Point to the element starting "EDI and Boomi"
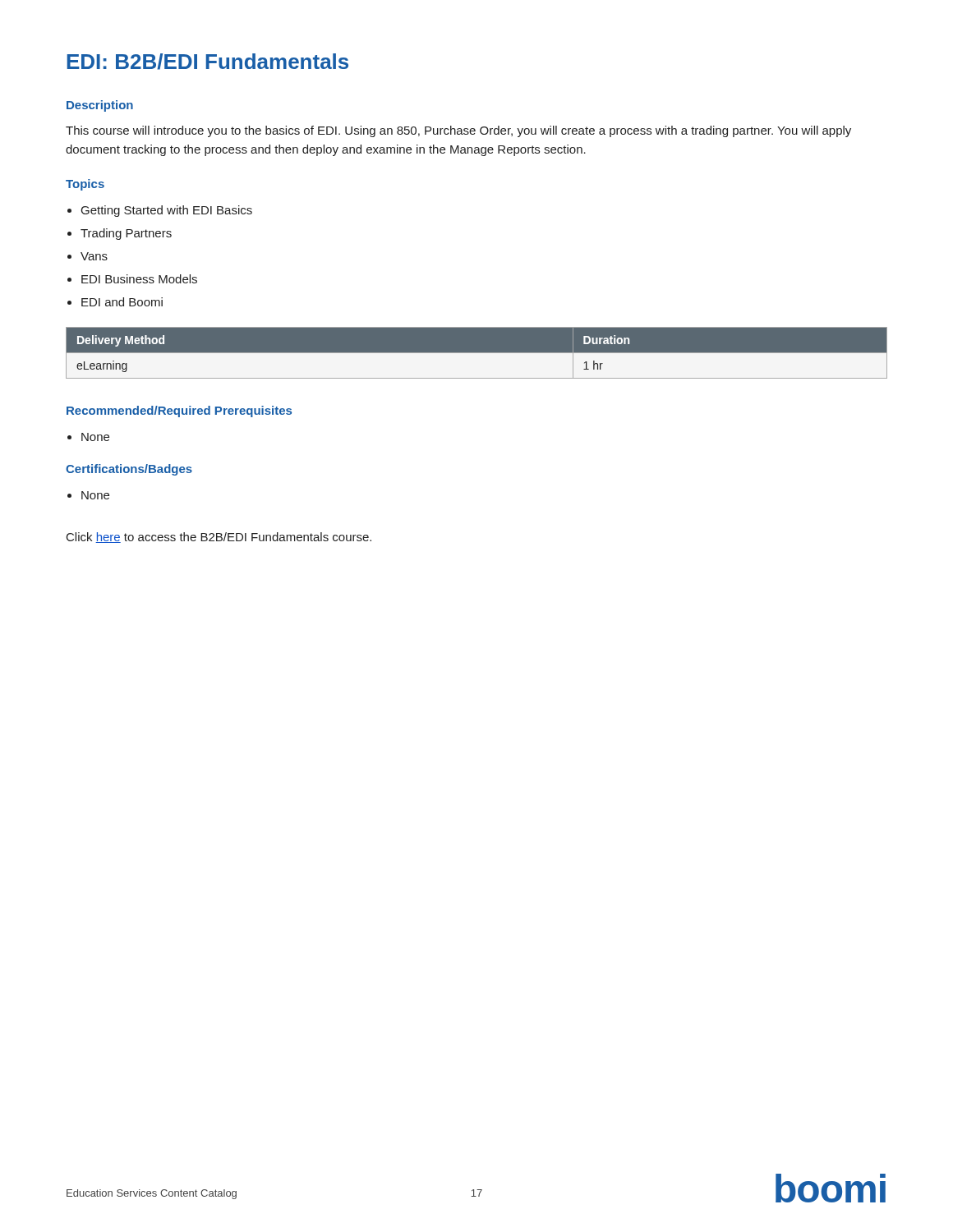The height and width of the screenshot is (1232, 953). click(x=122, y=302)
